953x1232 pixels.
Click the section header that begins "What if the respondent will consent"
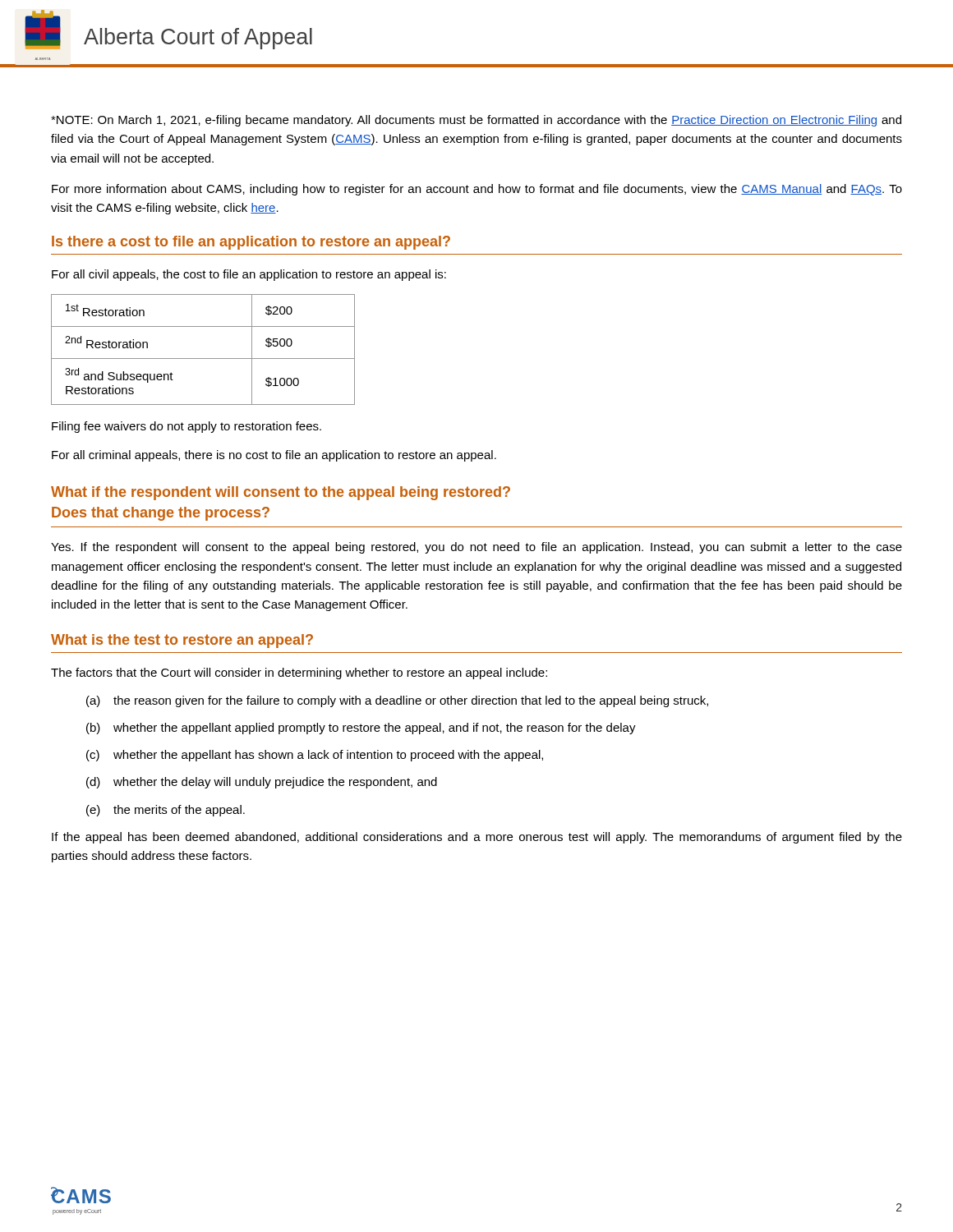(281, 502)
